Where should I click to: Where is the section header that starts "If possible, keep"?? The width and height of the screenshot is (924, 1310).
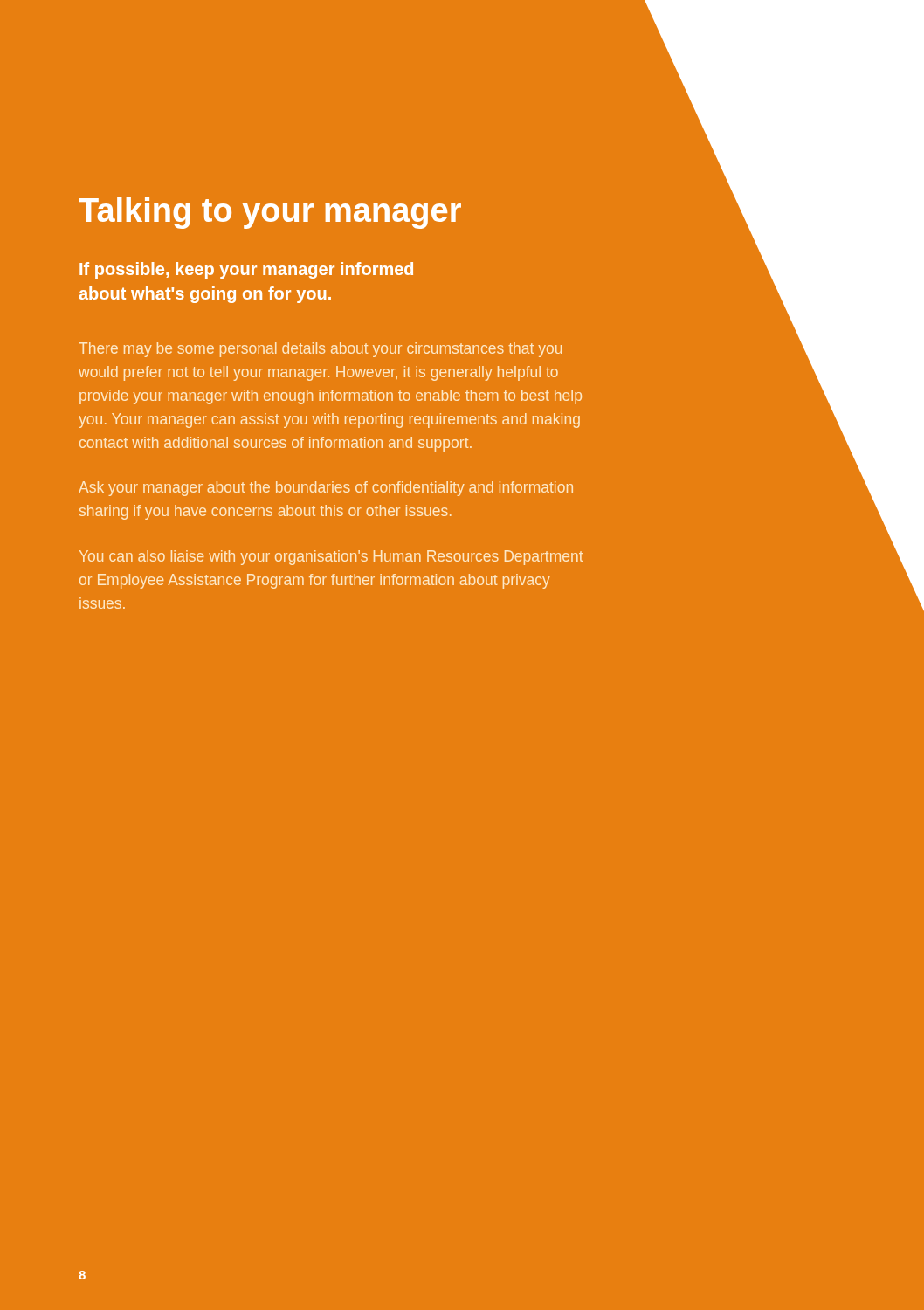(247, 281)
